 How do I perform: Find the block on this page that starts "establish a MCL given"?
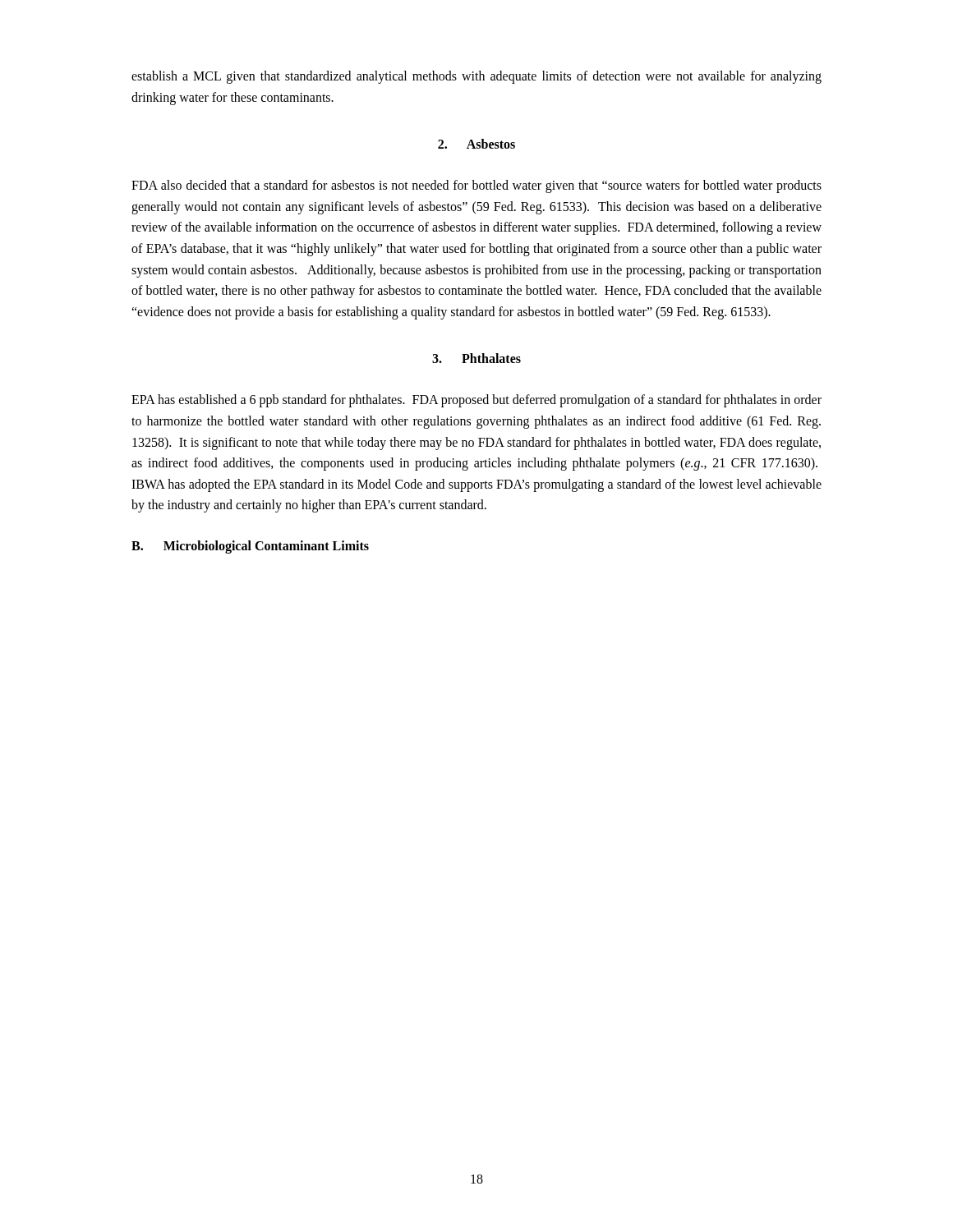point(476,86)
